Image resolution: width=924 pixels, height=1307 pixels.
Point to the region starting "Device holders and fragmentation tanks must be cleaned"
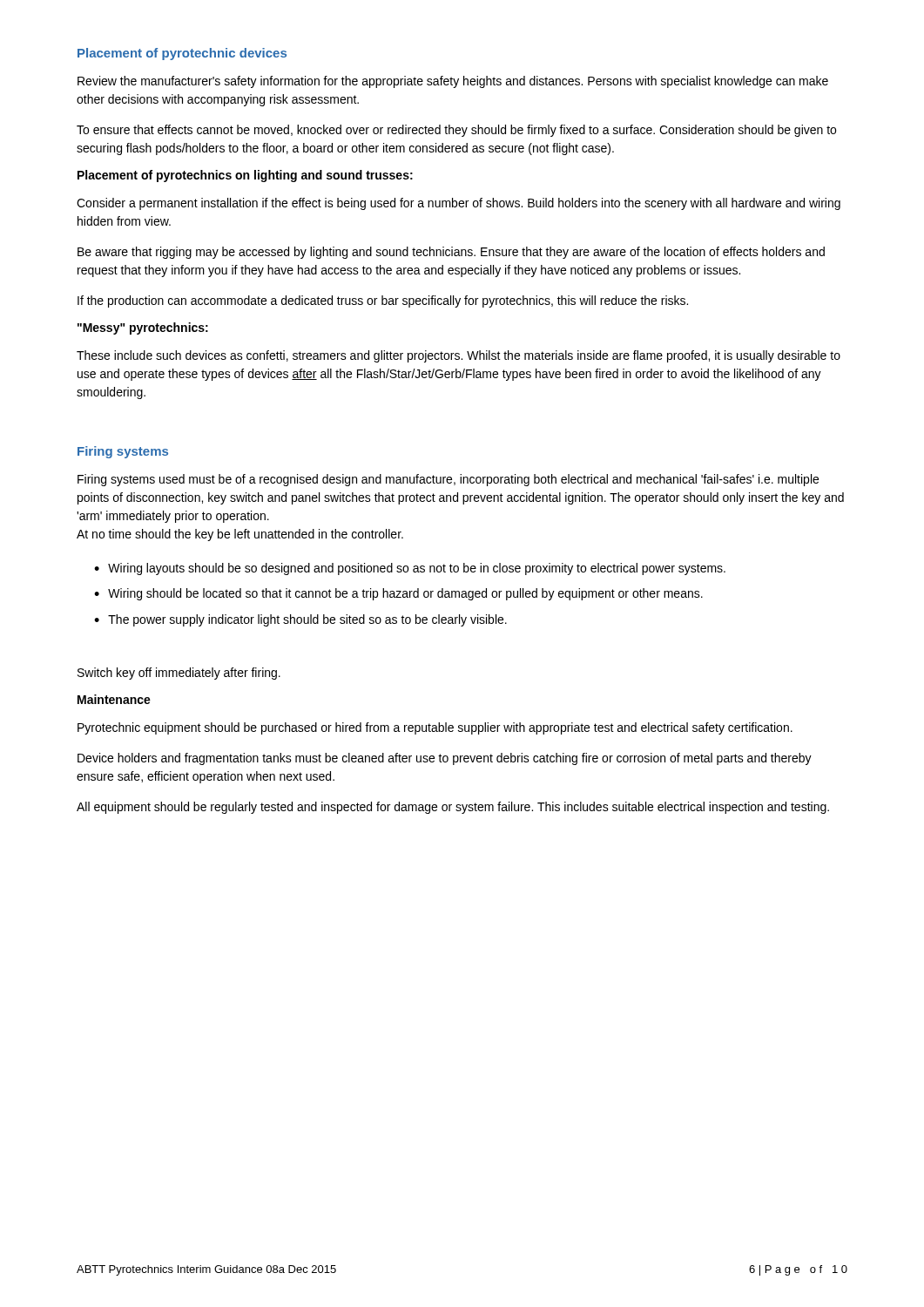pyautogui.click(x=462, y=768)
